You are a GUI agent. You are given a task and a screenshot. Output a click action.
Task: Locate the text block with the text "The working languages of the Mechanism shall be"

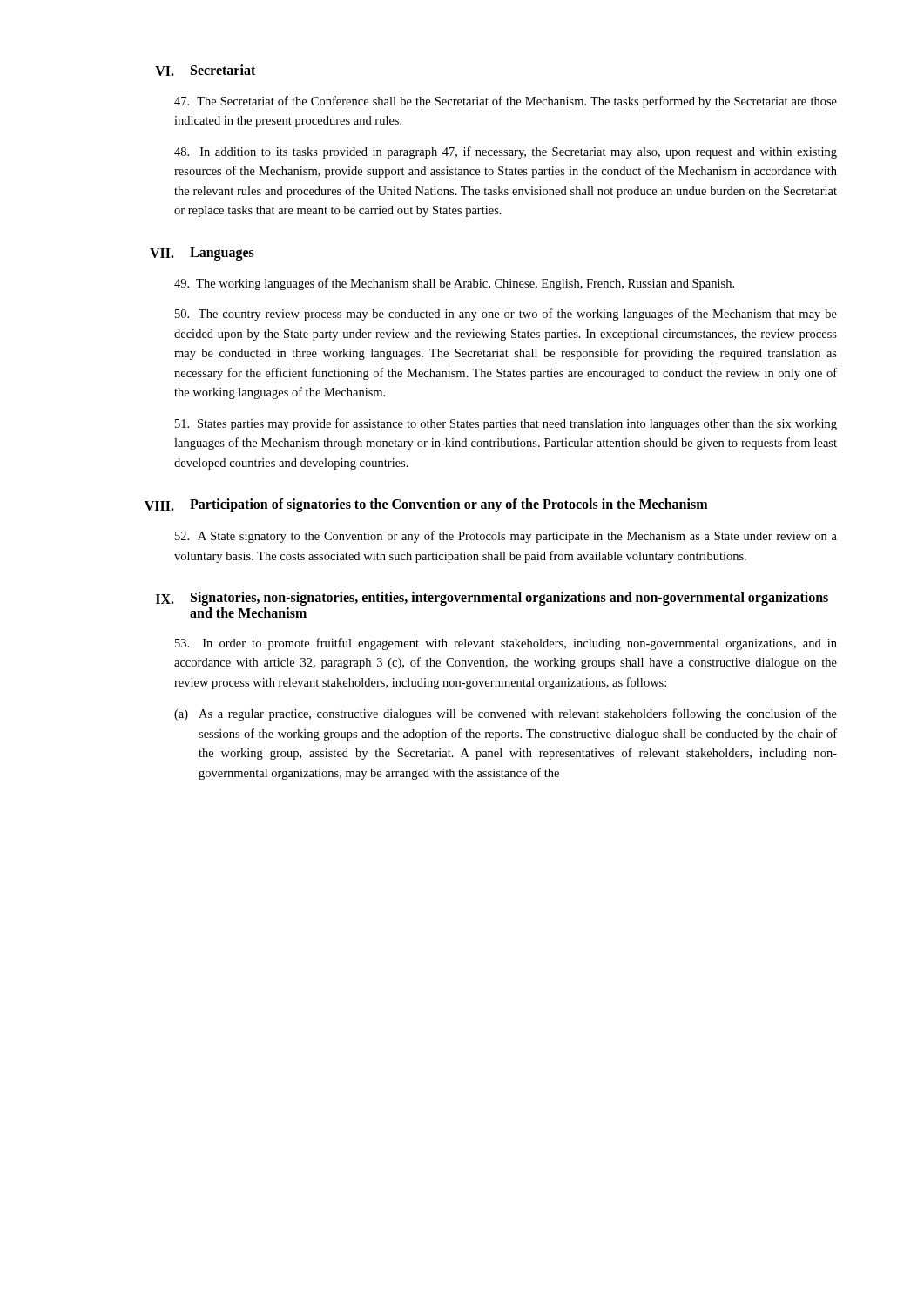506,373
